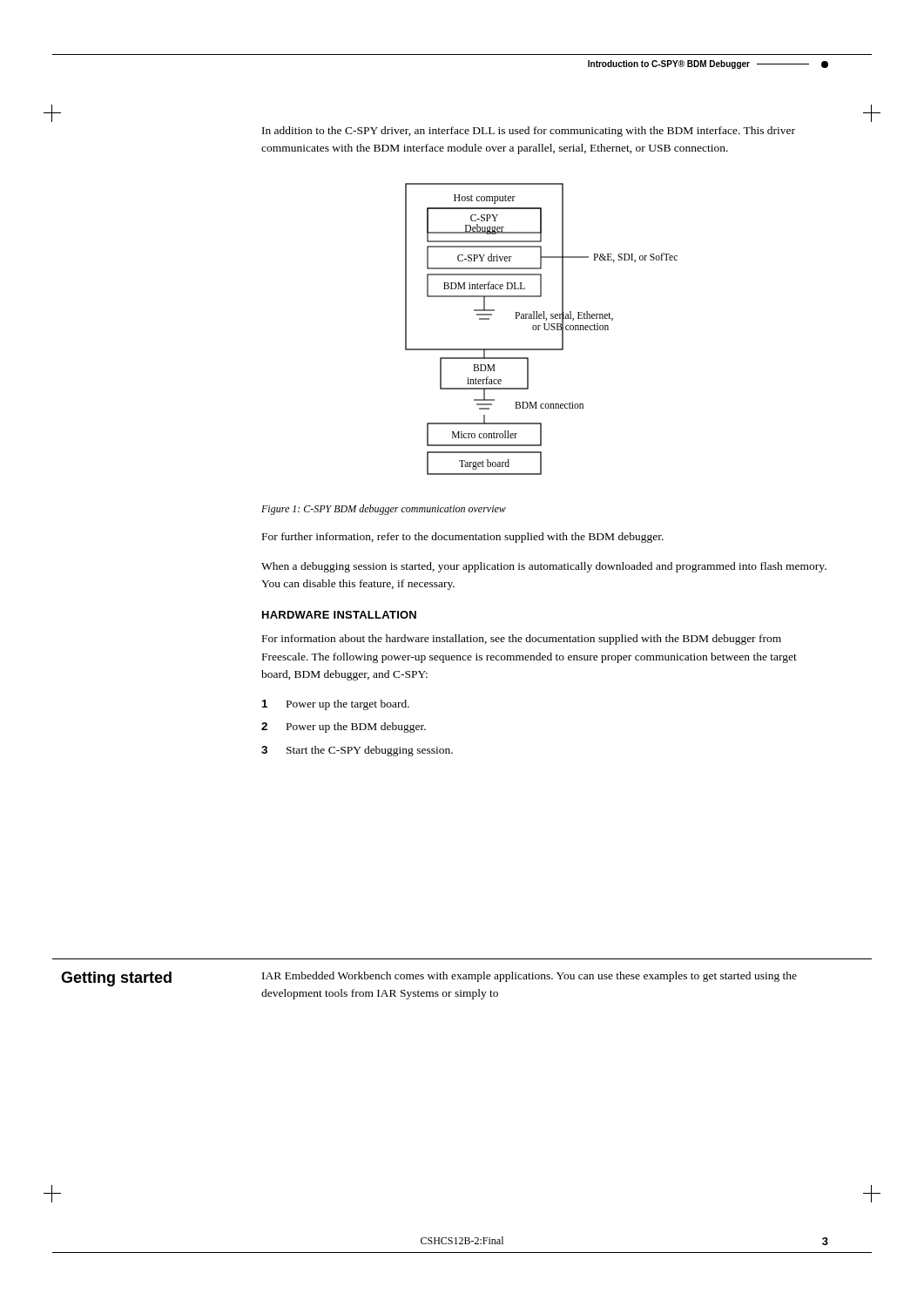Find the text block containing "For further information,"
Image resolution: width=924 pixels, height=1307 pixels.
(x=463, y=536)
